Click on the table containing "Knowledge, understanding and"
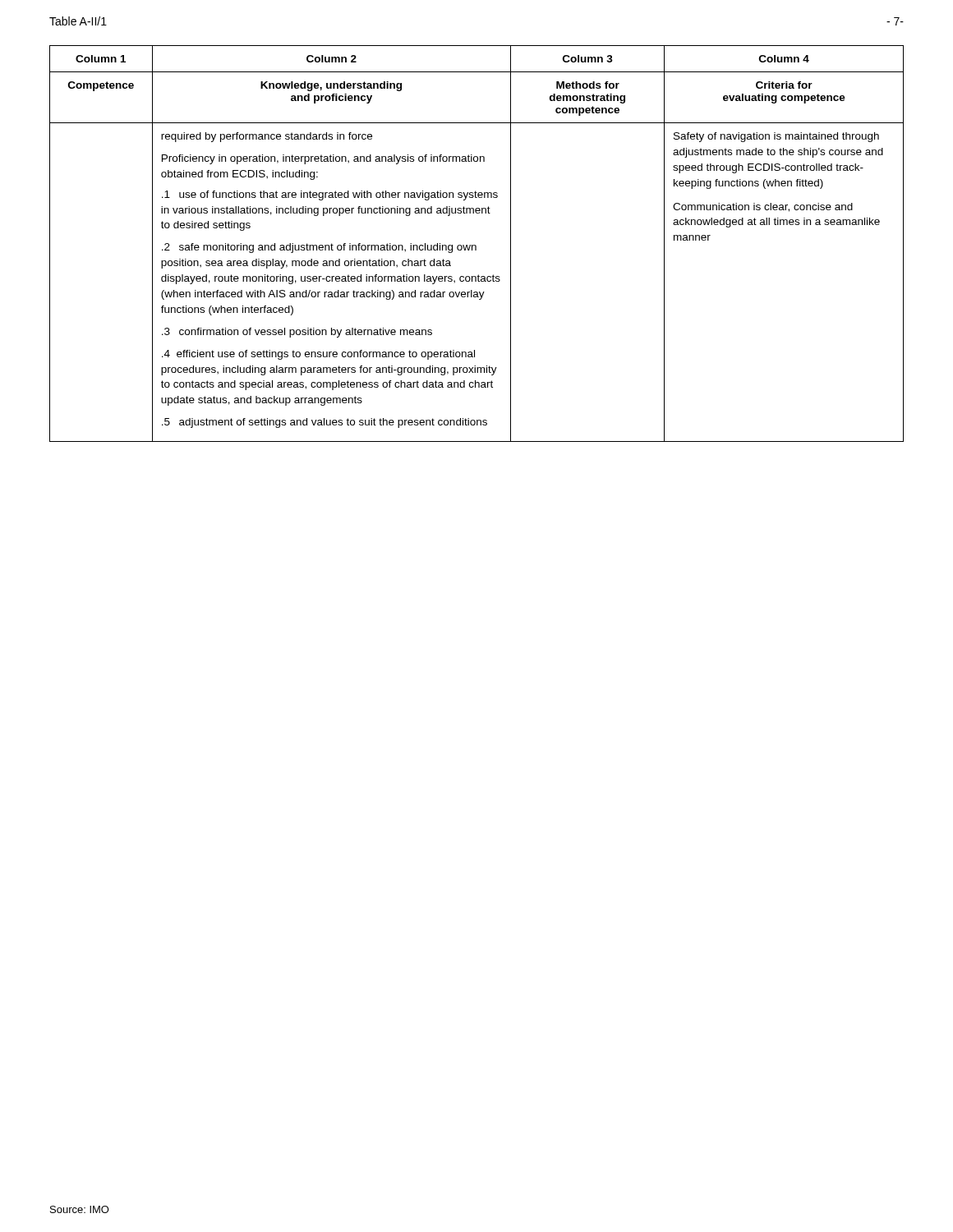This screenshot has width=953, height=1232. pyautogui.click(x=476, y=244)
